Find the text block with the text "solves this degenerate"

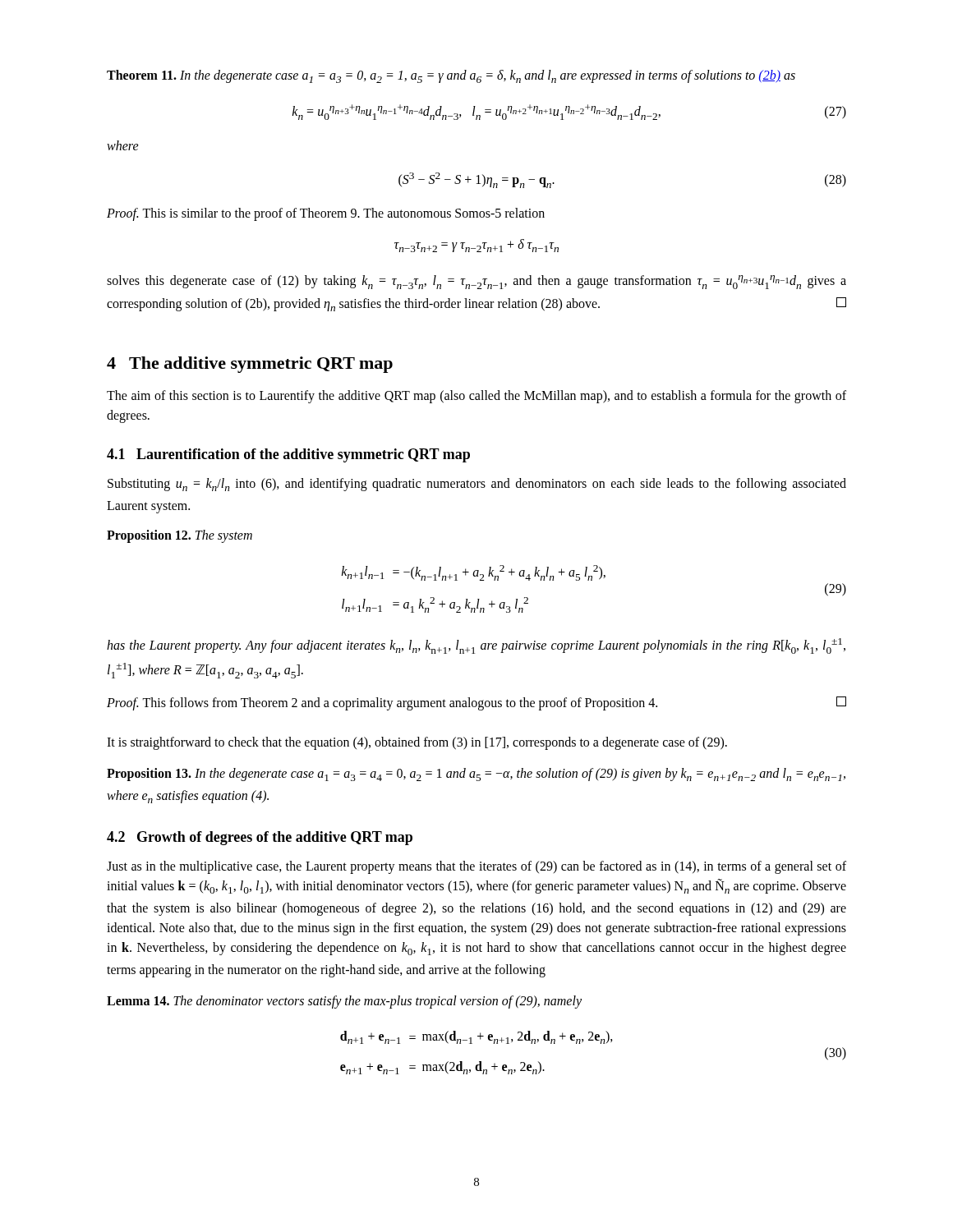(476, 293)
